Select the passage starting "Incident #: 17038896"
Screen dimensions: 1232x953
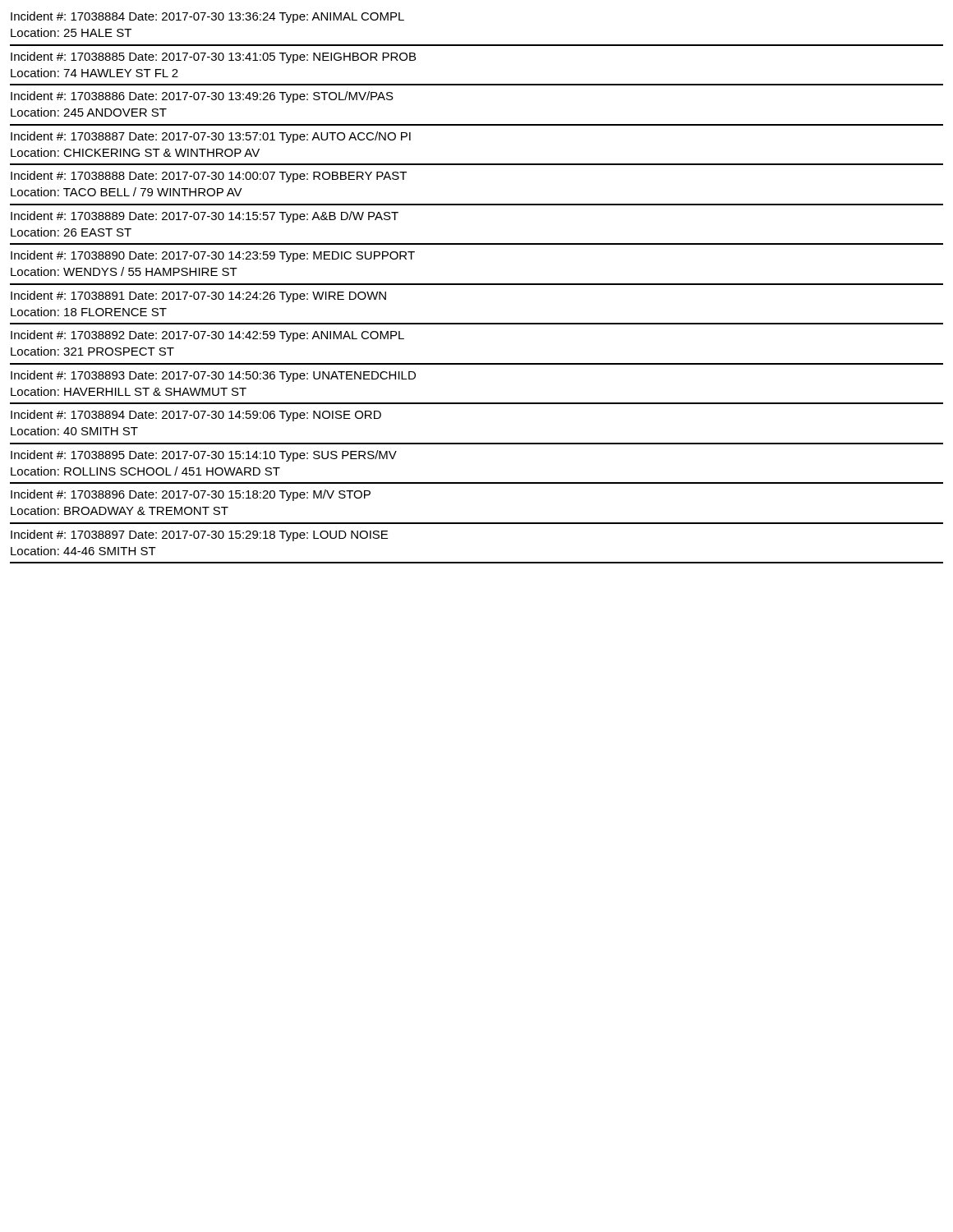tap(191, 495)
